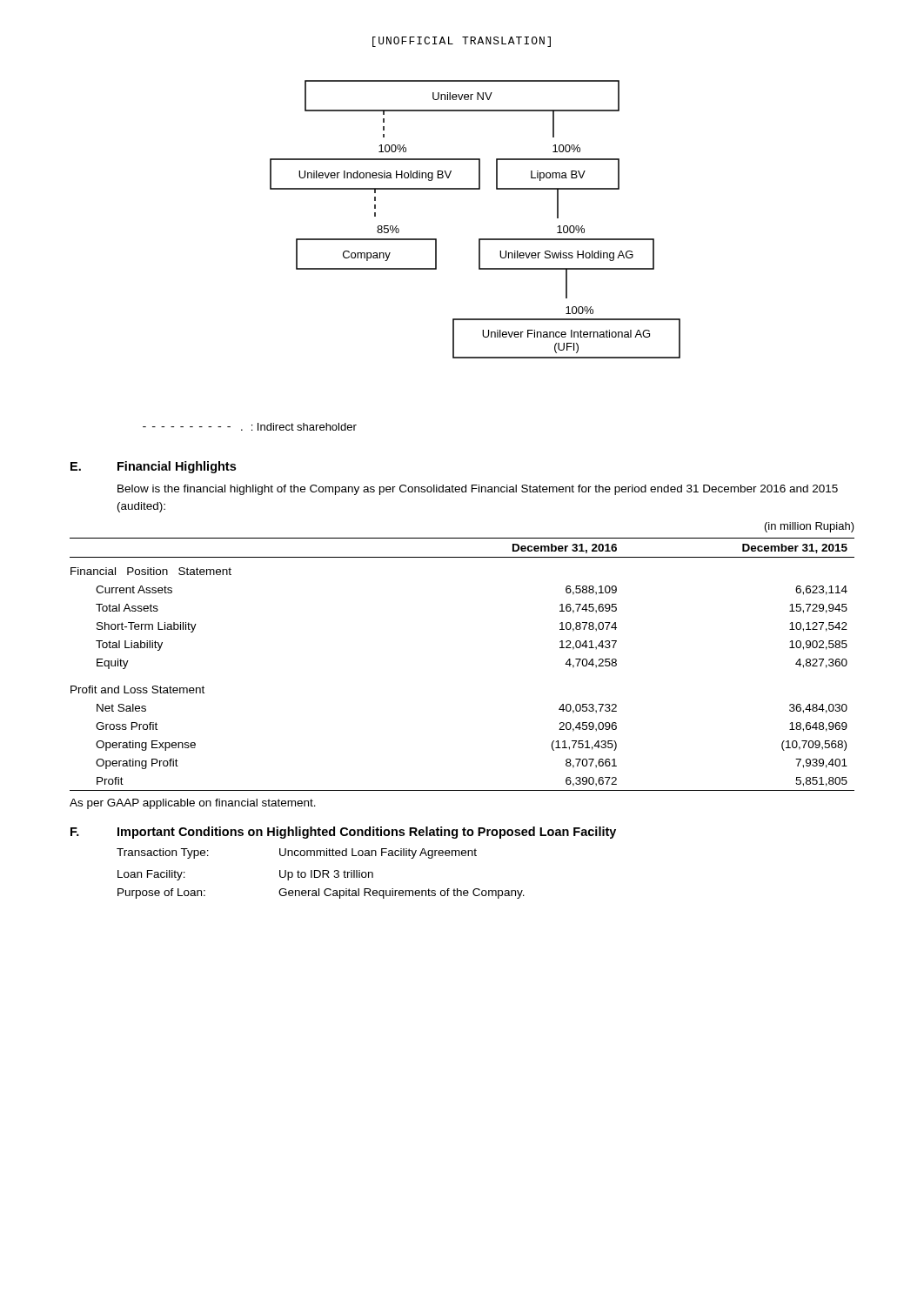The width and height of the screenshot is (924, 1305).
Task: Click on the organizational chart
Action: pyautogui.click(x=462, y=242)
